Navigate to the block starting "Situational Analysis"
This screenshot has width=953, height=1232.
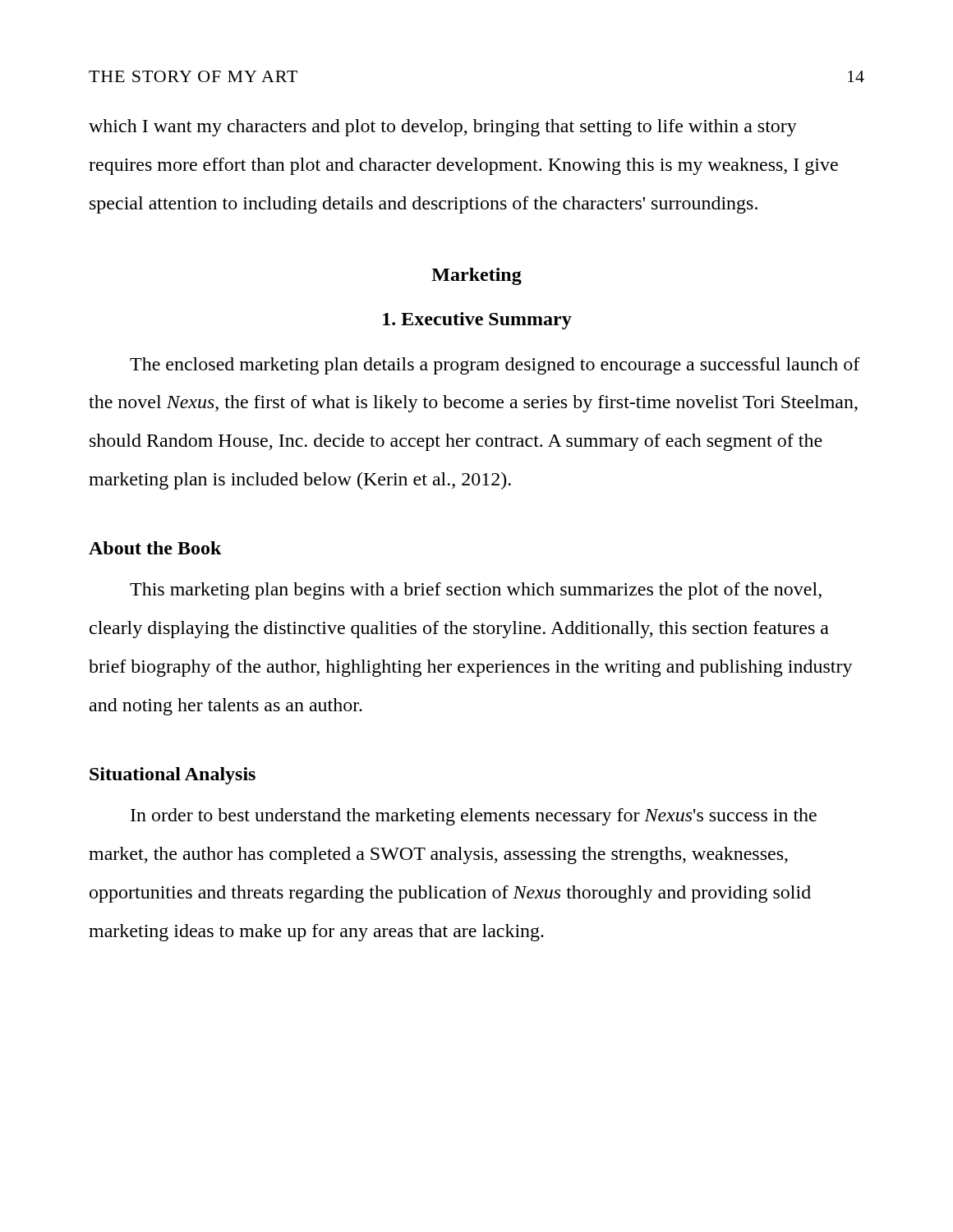tap(172, 773)
